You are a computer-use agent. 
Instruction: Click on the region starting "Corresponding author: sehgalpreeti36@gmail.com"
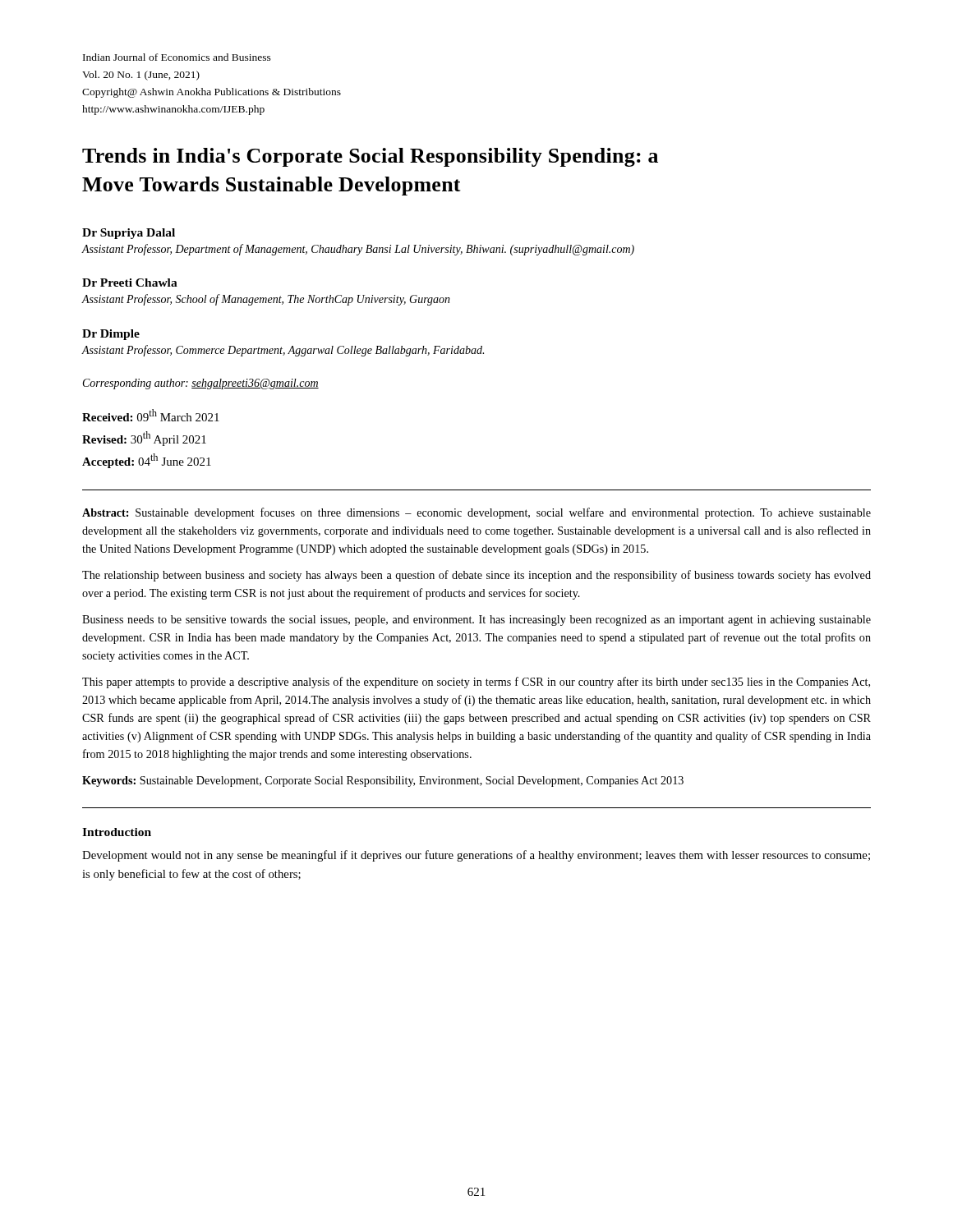[200, 383]
